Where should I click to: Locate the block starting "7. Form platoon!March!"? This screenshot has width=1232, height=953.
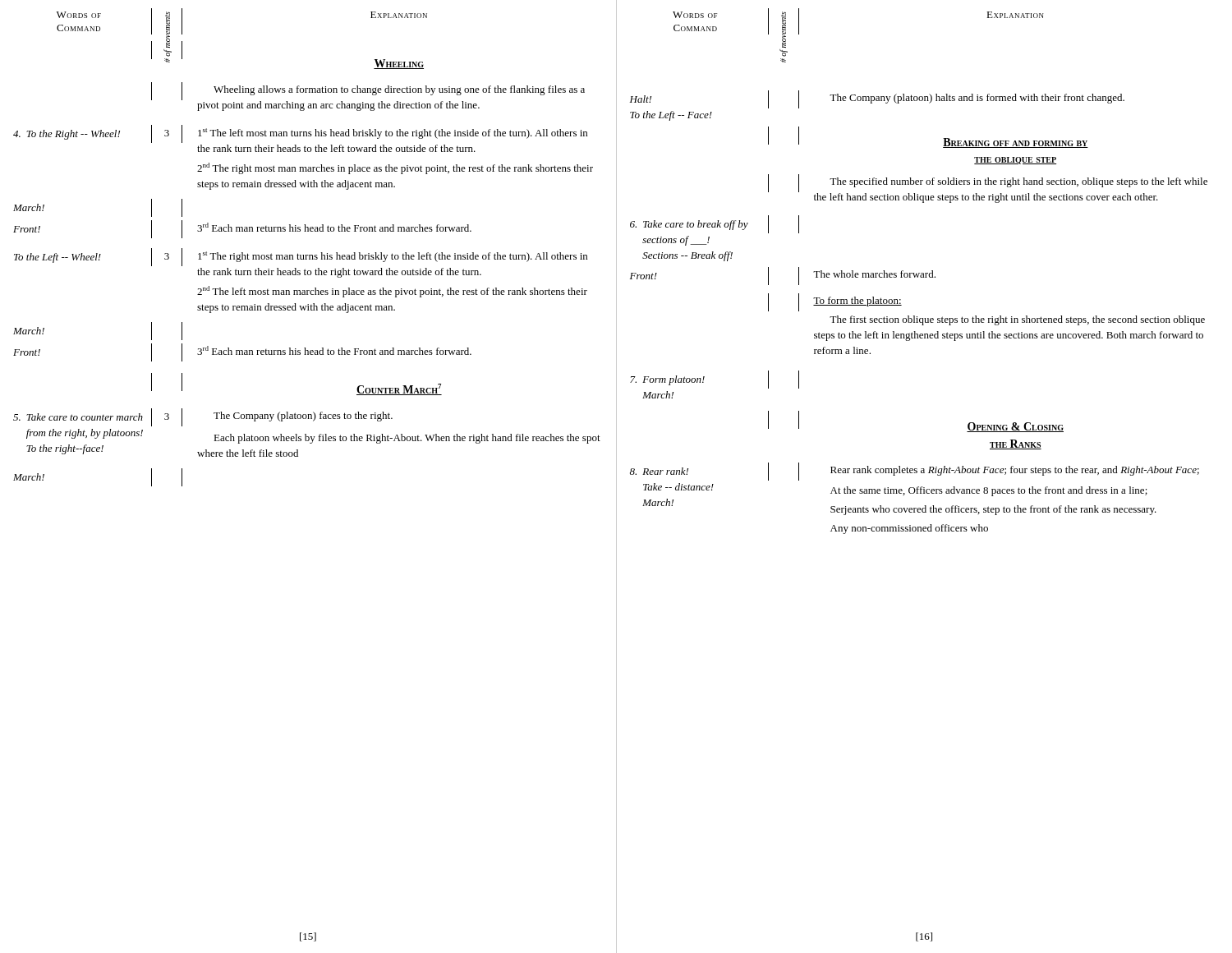tap(708, 387)
